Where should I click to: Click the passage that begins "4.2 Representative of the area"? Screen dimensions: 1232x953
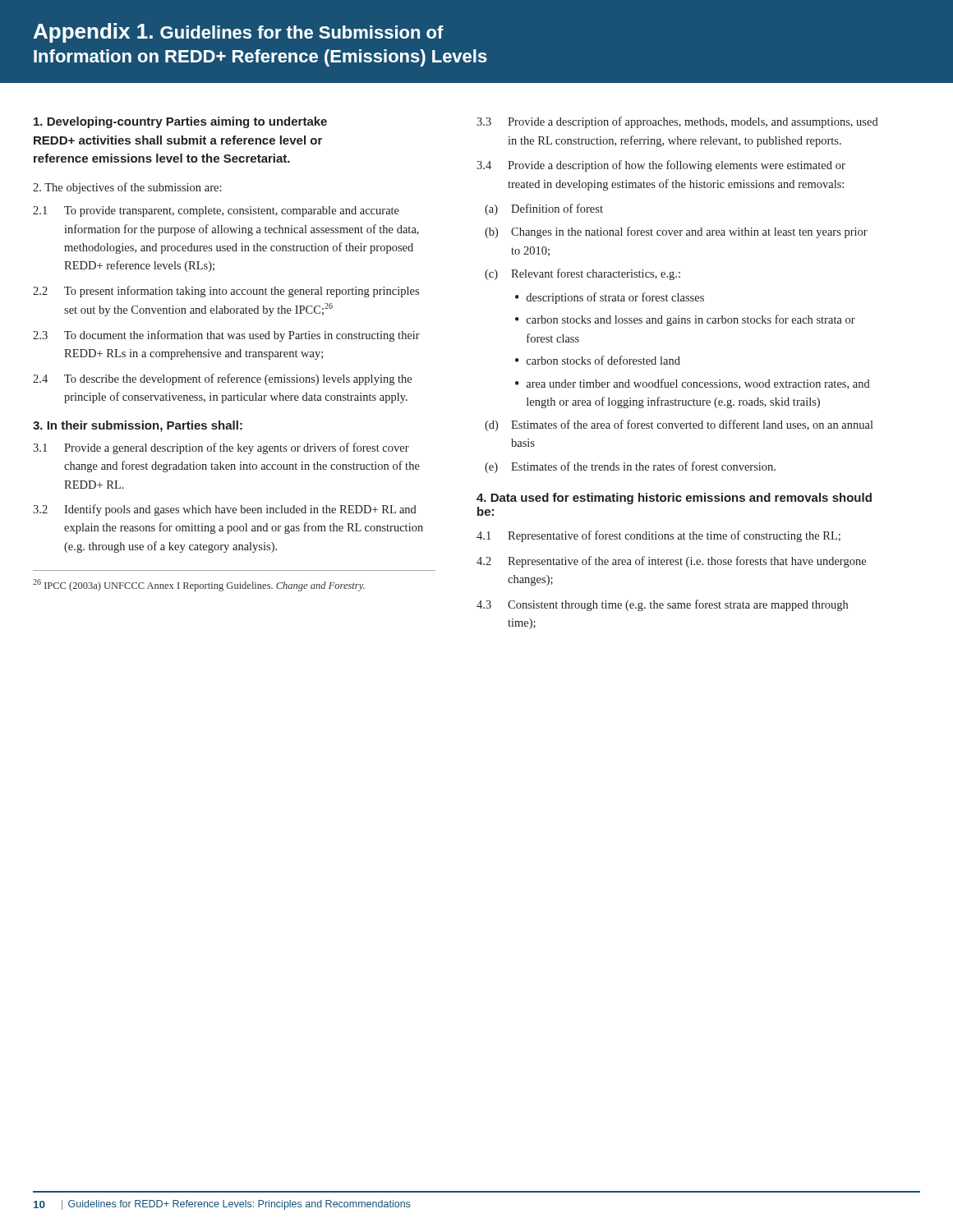[x=678, y=570]
